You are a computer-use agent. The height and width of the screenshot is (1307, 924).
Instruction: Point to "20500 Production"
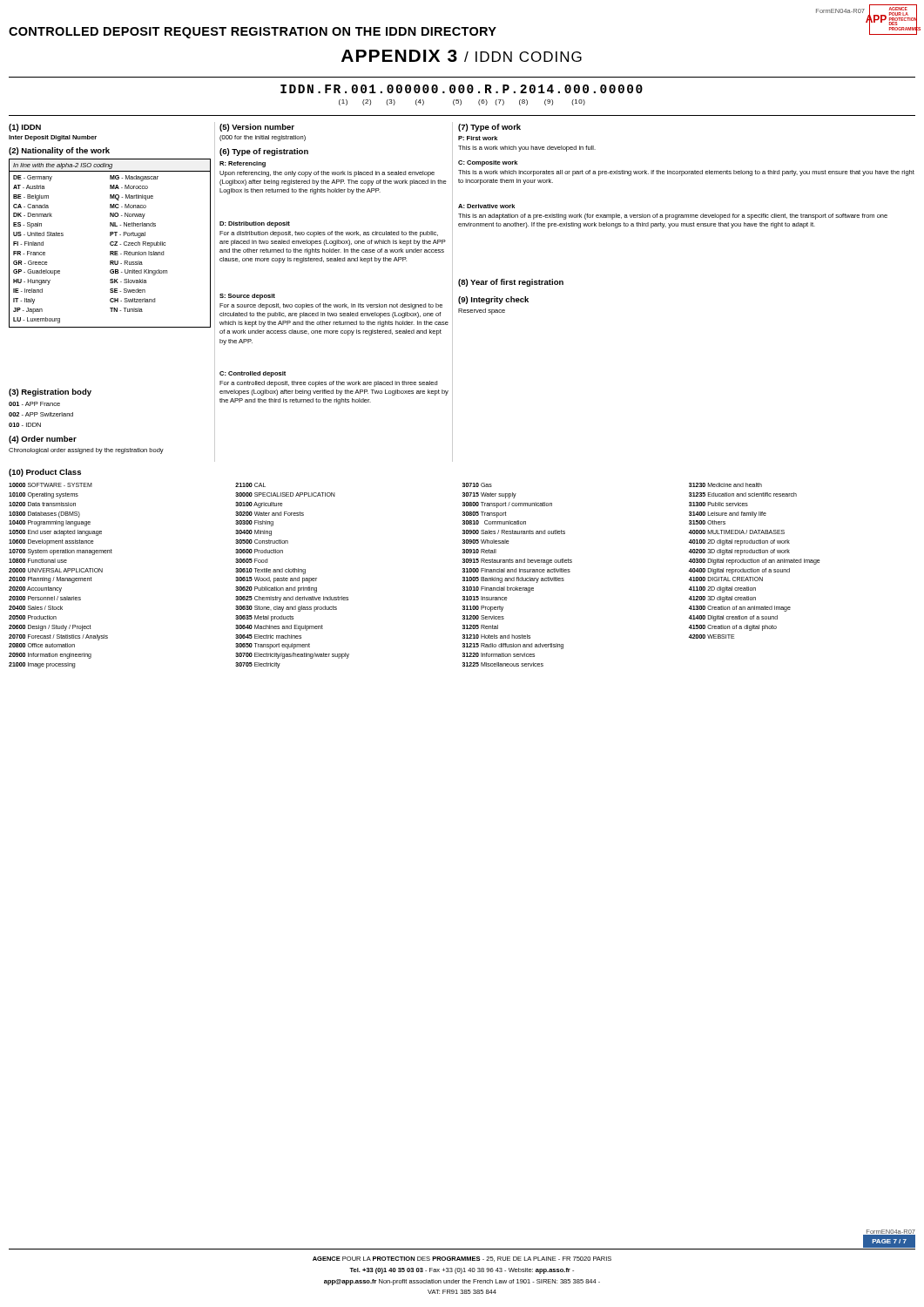pyautogui.click(x=33, y=617)
